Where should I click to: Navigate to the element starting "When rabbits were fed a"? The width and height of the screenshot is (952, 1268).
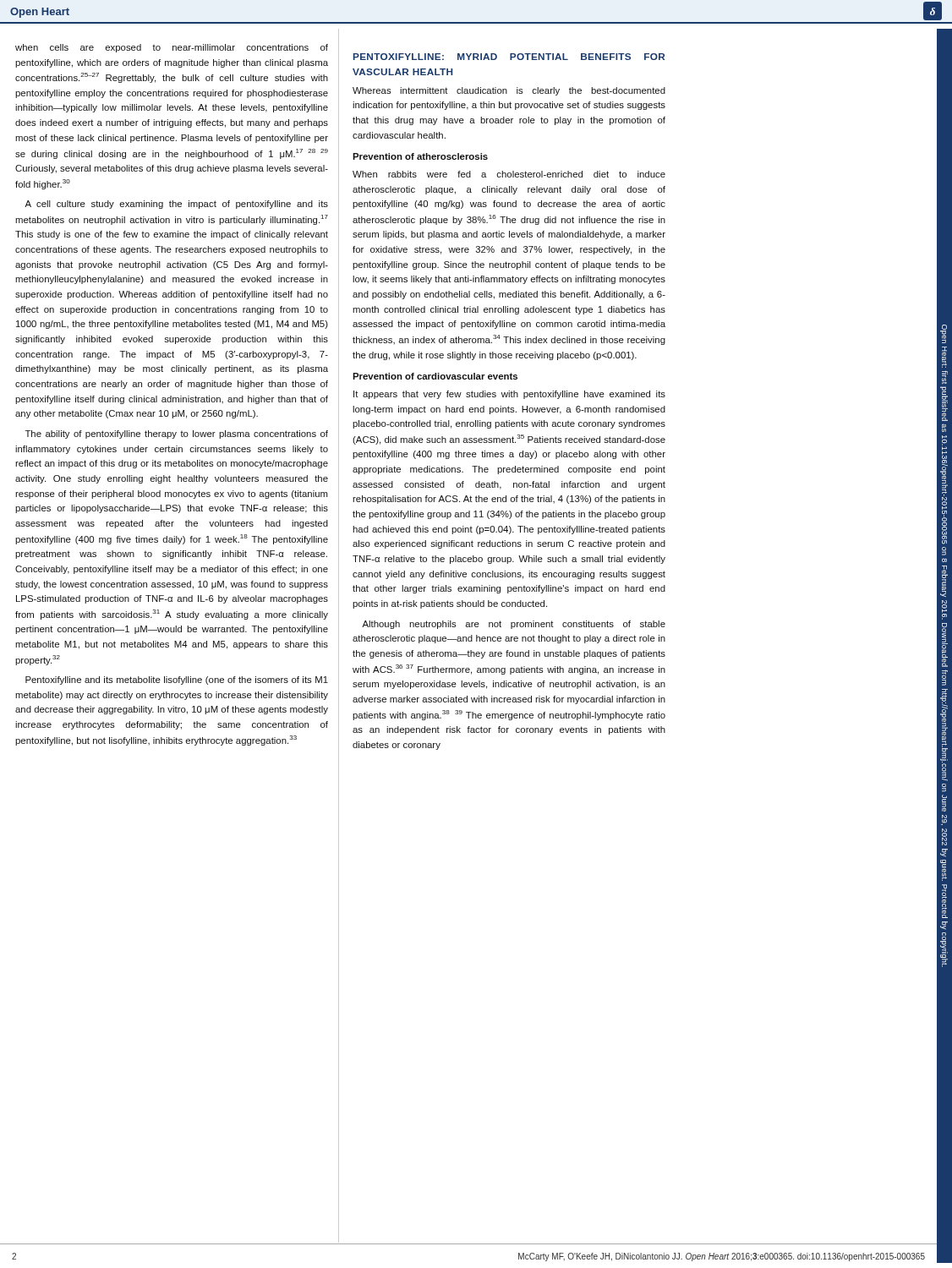pos(509,265)
